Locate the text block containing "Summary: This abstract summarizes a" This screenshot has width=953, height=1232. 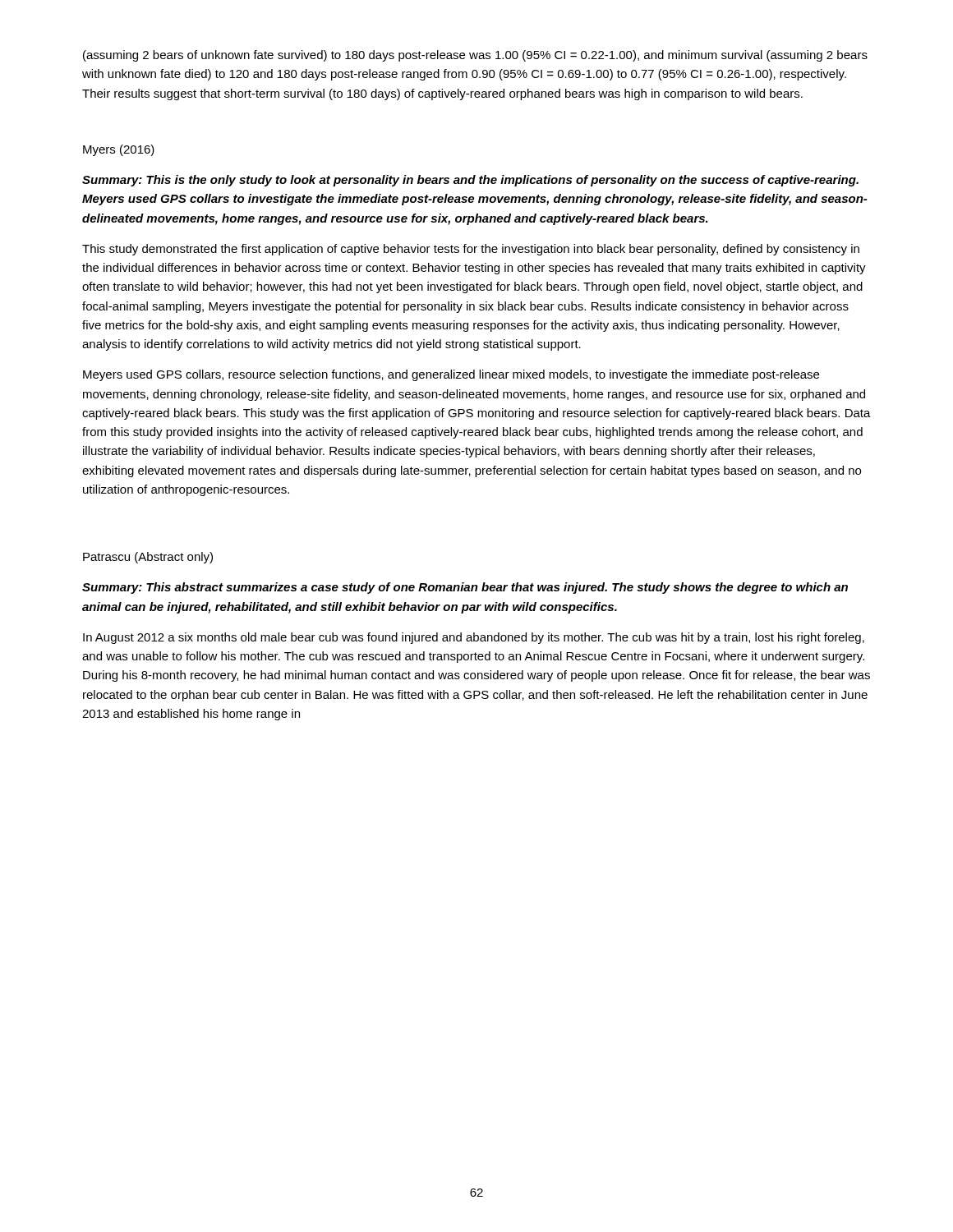[x=465, y=597]
